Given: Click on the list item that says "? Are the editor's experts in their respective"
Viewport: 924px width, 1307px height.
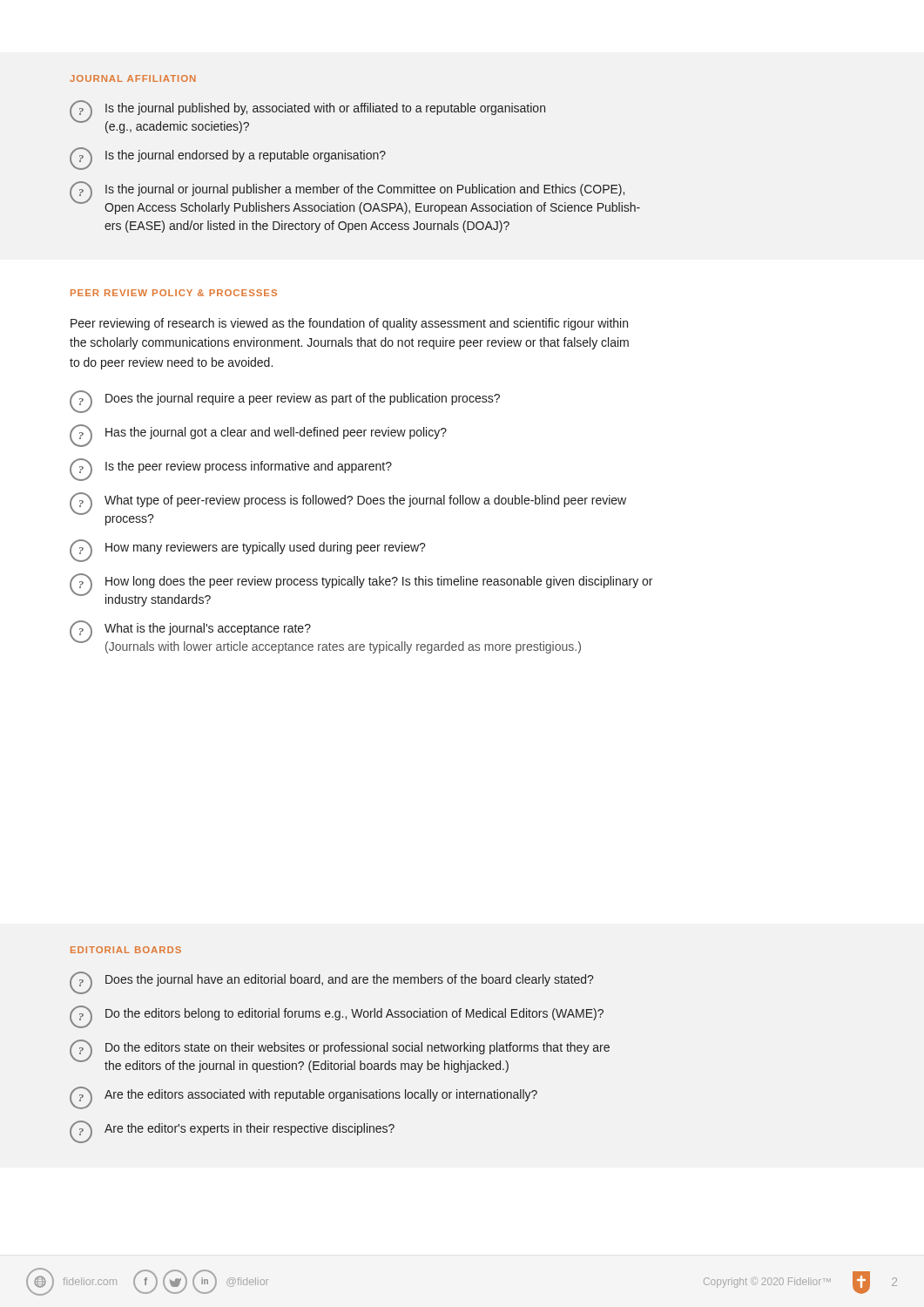Looking at the screenshot, I should click(x=232, y=1131).
